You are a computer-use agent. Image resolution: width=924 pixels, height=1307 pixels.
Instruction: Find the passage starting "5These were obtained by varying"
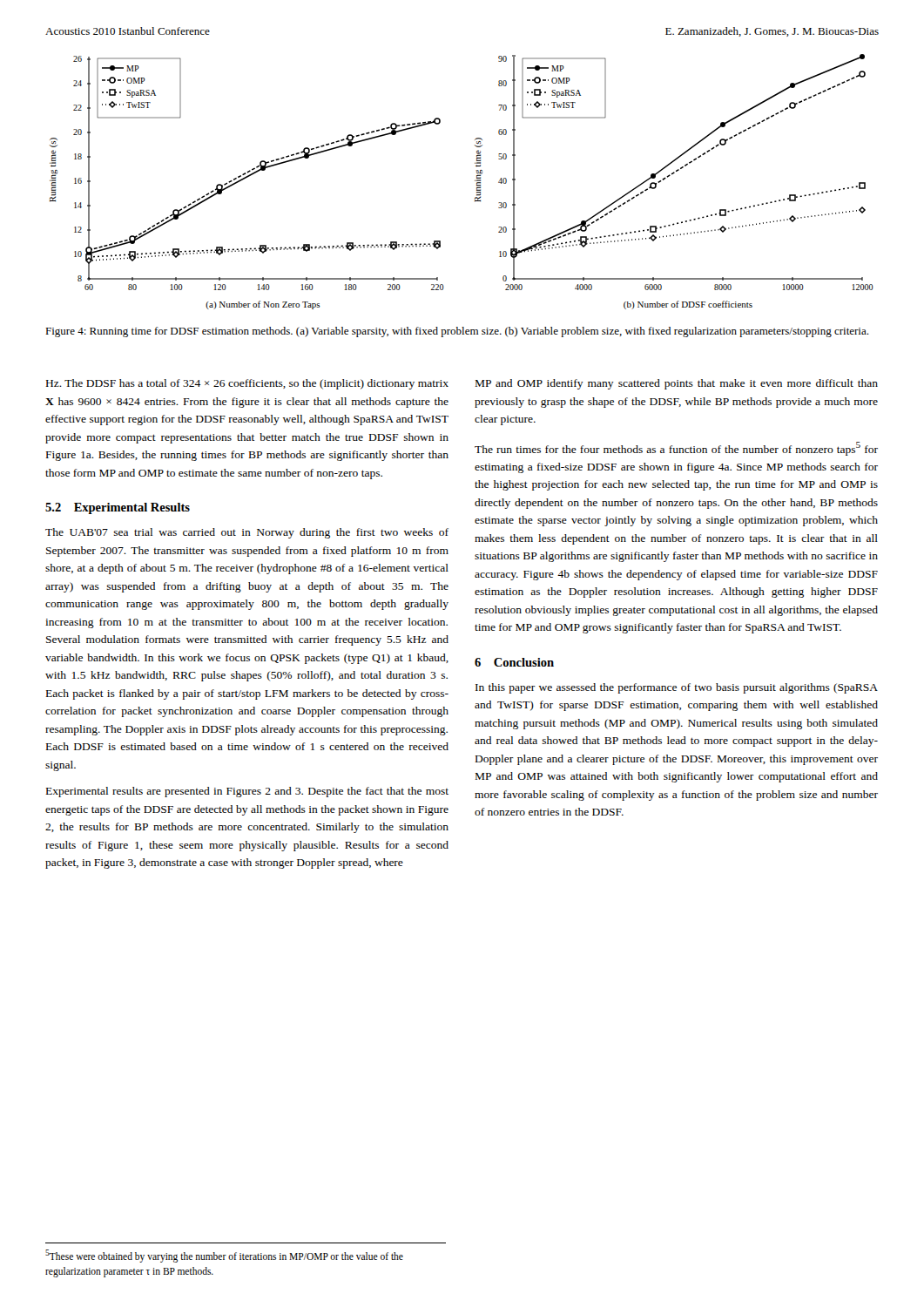click(x=224, y=1262)
